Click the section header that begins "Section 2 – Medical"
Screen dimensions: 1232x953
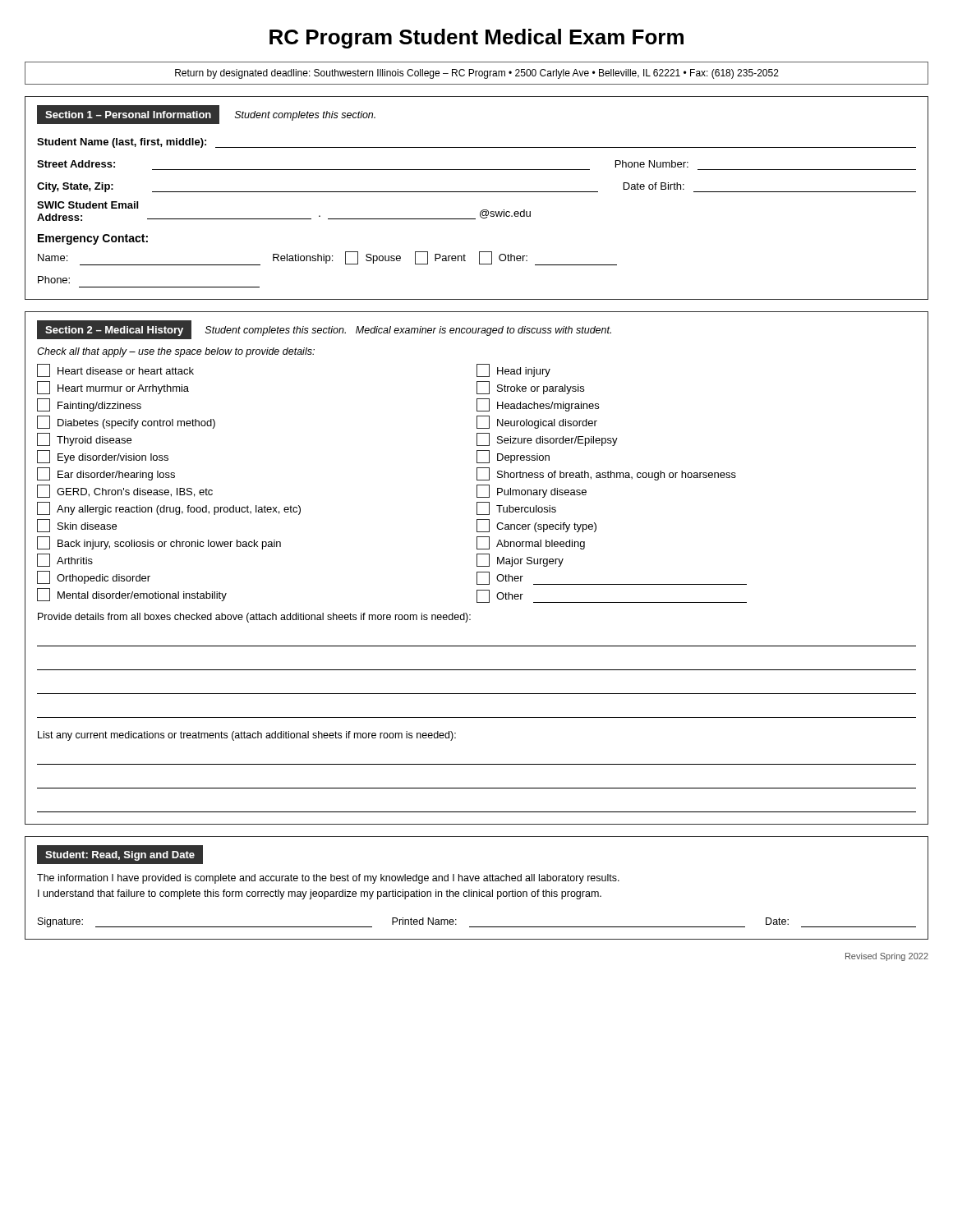[x=476, y=566]
